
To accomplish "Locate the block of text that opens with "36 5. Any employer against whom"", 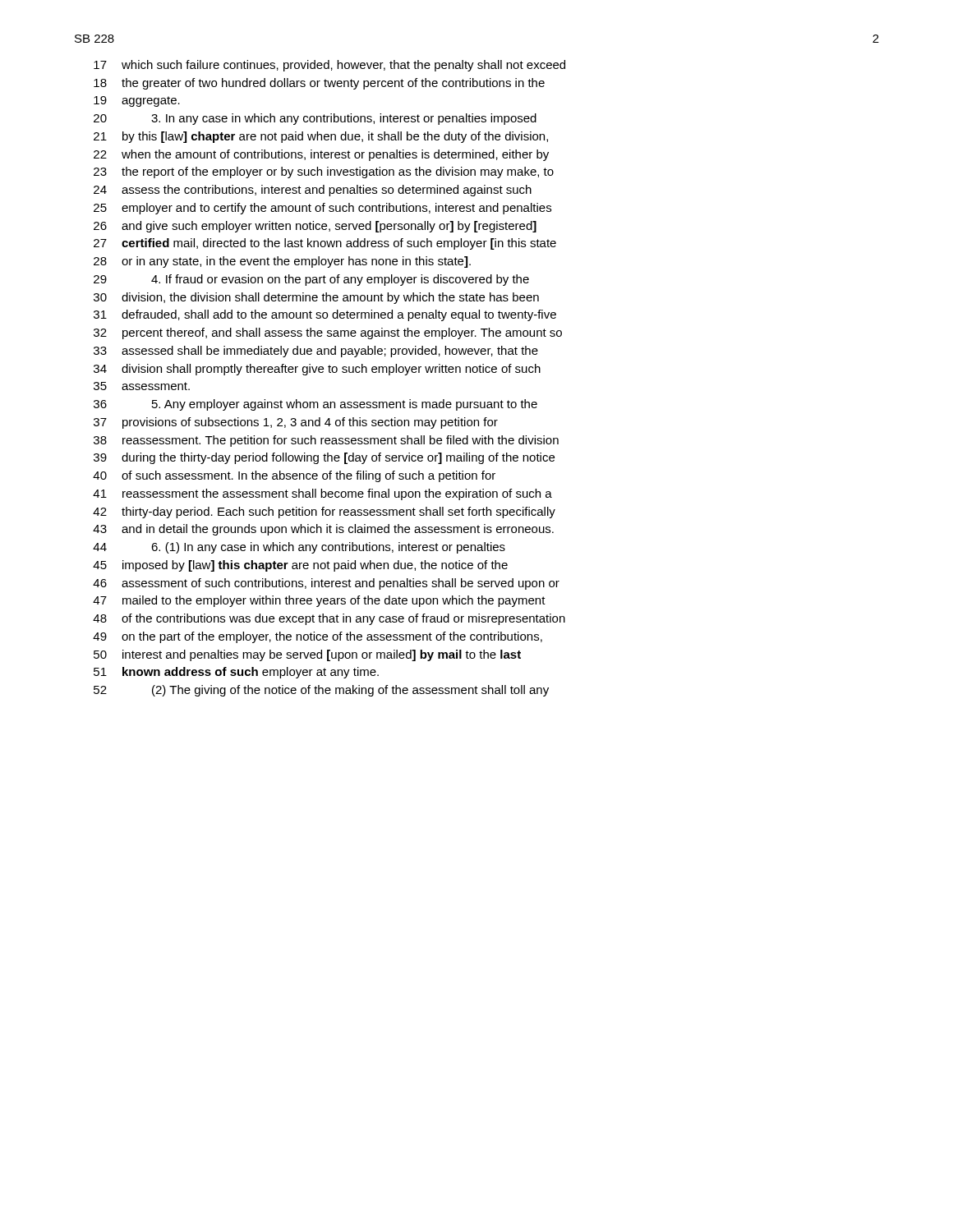I will 476,467.
